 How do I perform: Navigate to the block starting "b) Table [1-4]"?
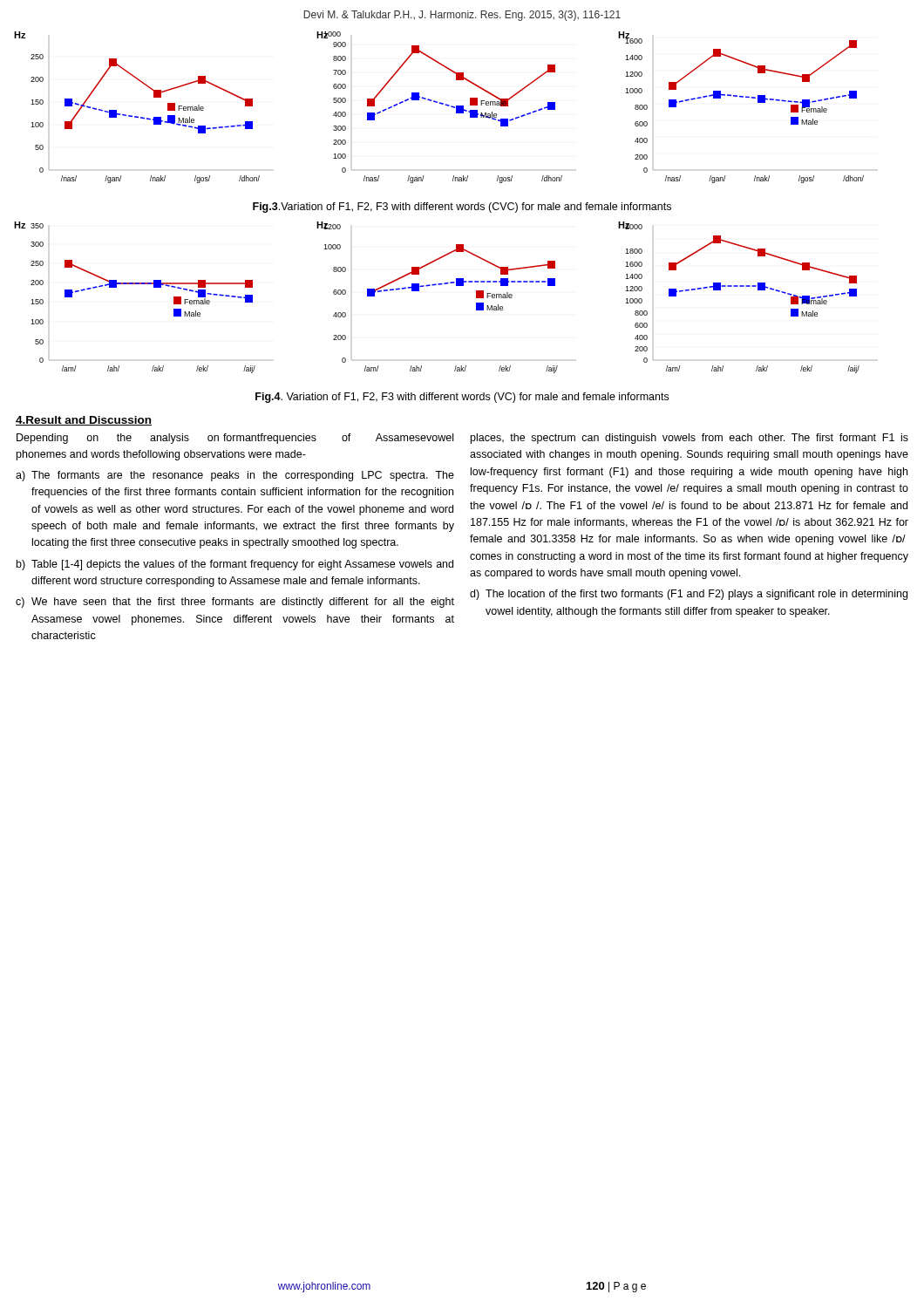coord(235,573)
